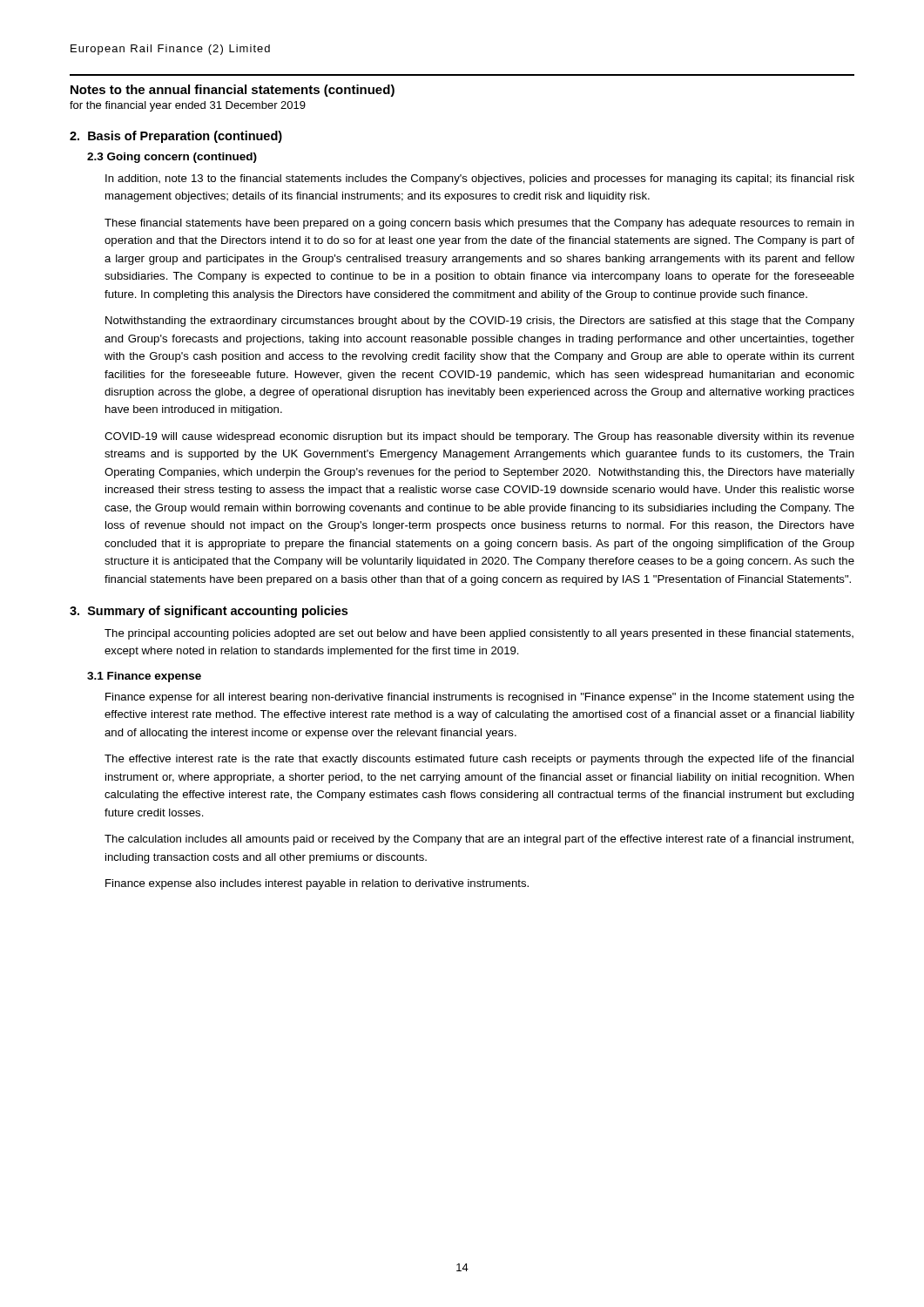Find the passage starting "3.1 Finance expense"
Image resolution: width=924 pixels, height=1307 pixels.
[x=144, y=676]
